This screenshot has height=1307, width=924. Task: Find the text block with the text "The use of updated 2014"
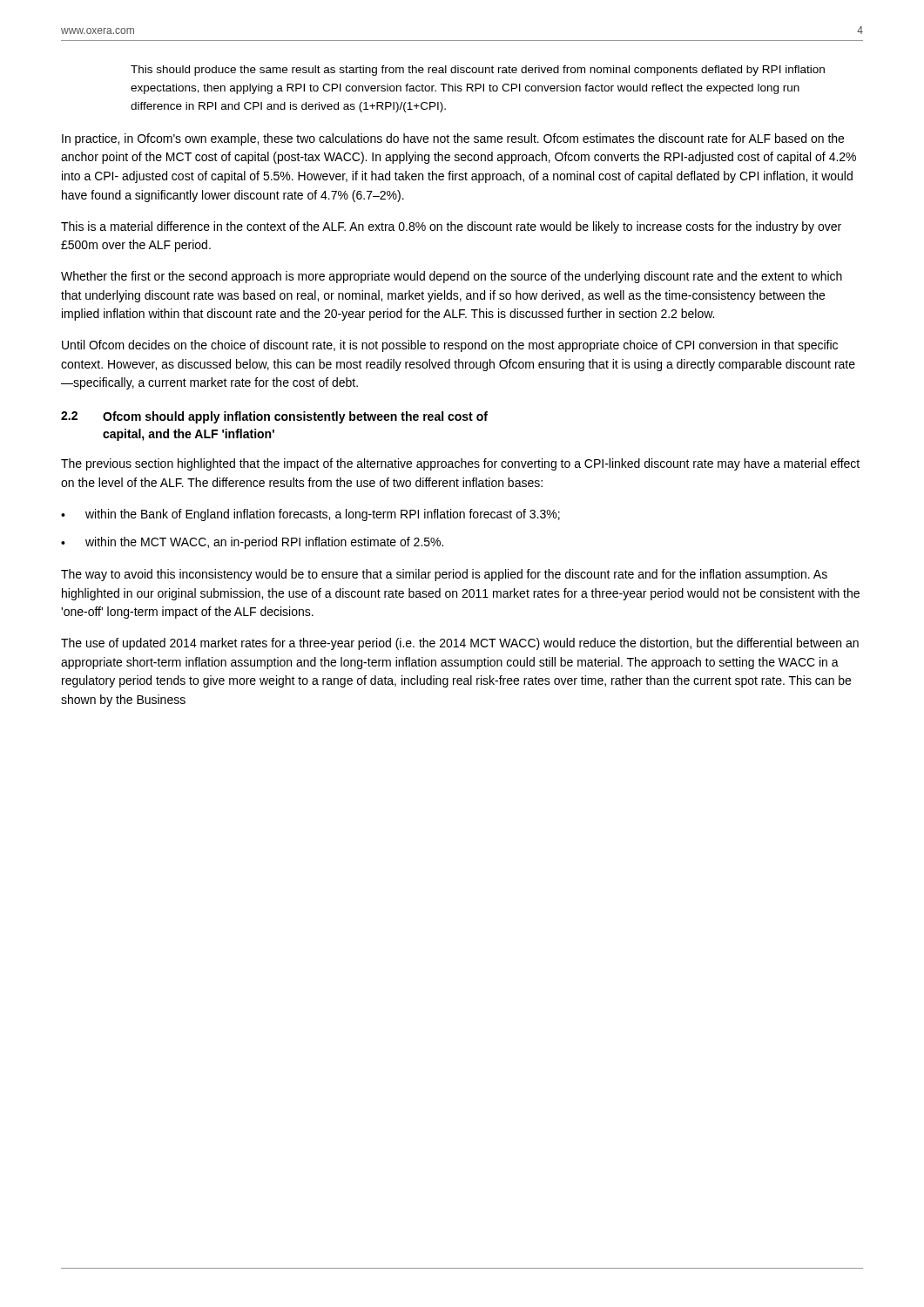point(460,671)
